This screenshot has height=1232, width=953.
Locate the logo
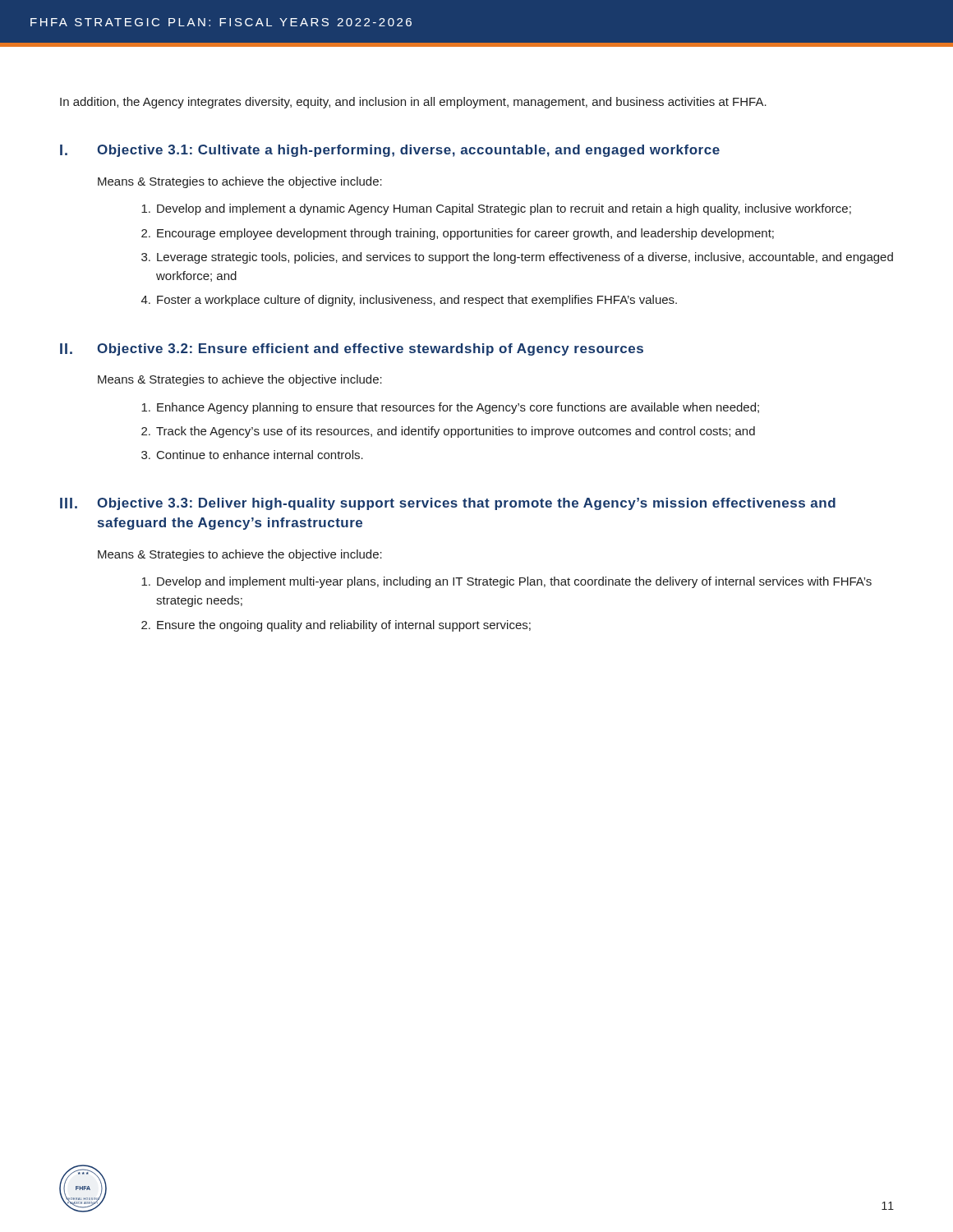(x=83, y=1188)
